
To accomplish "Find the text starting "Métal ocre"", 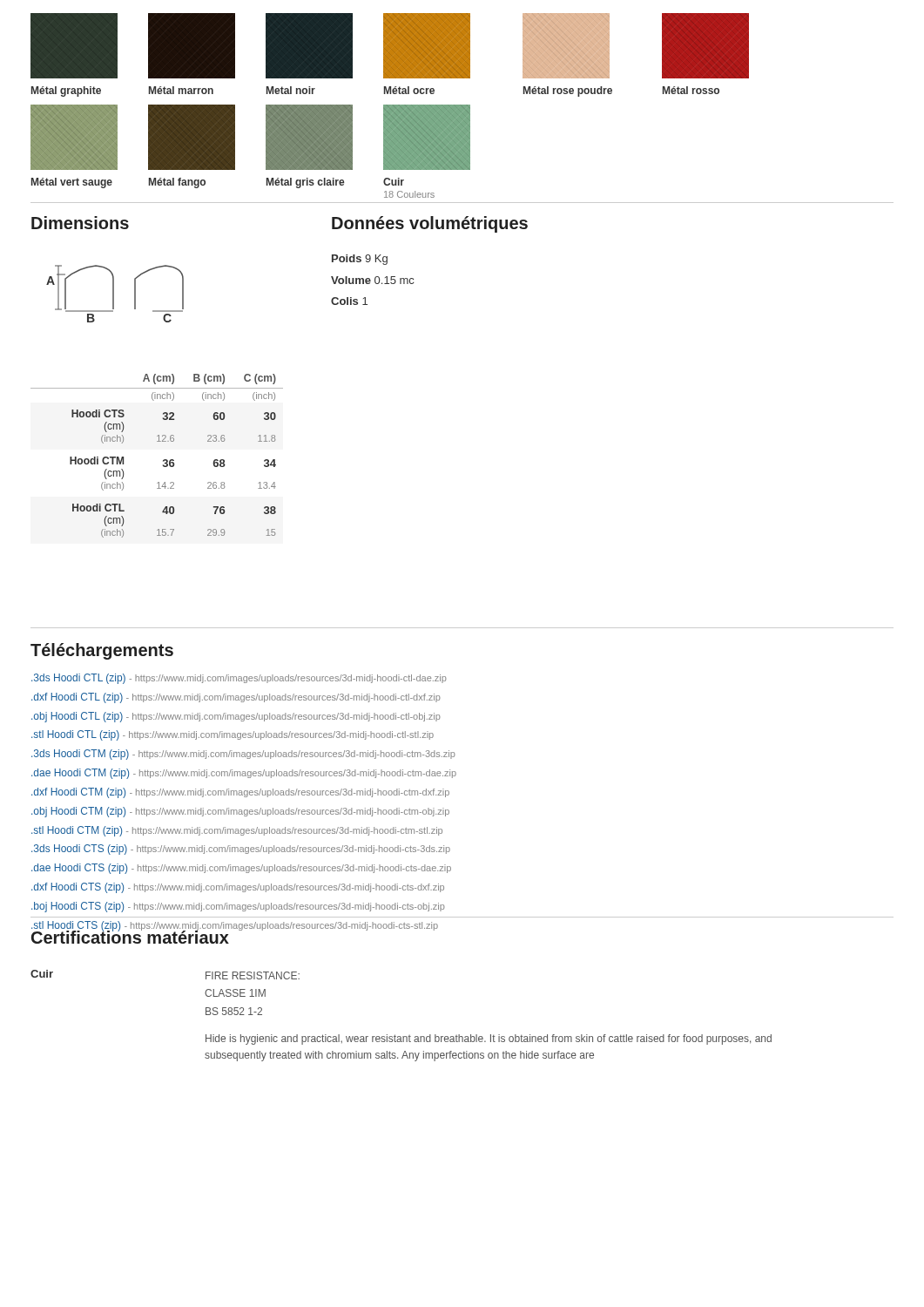I will pyautogui.click(x=409, y=91).
